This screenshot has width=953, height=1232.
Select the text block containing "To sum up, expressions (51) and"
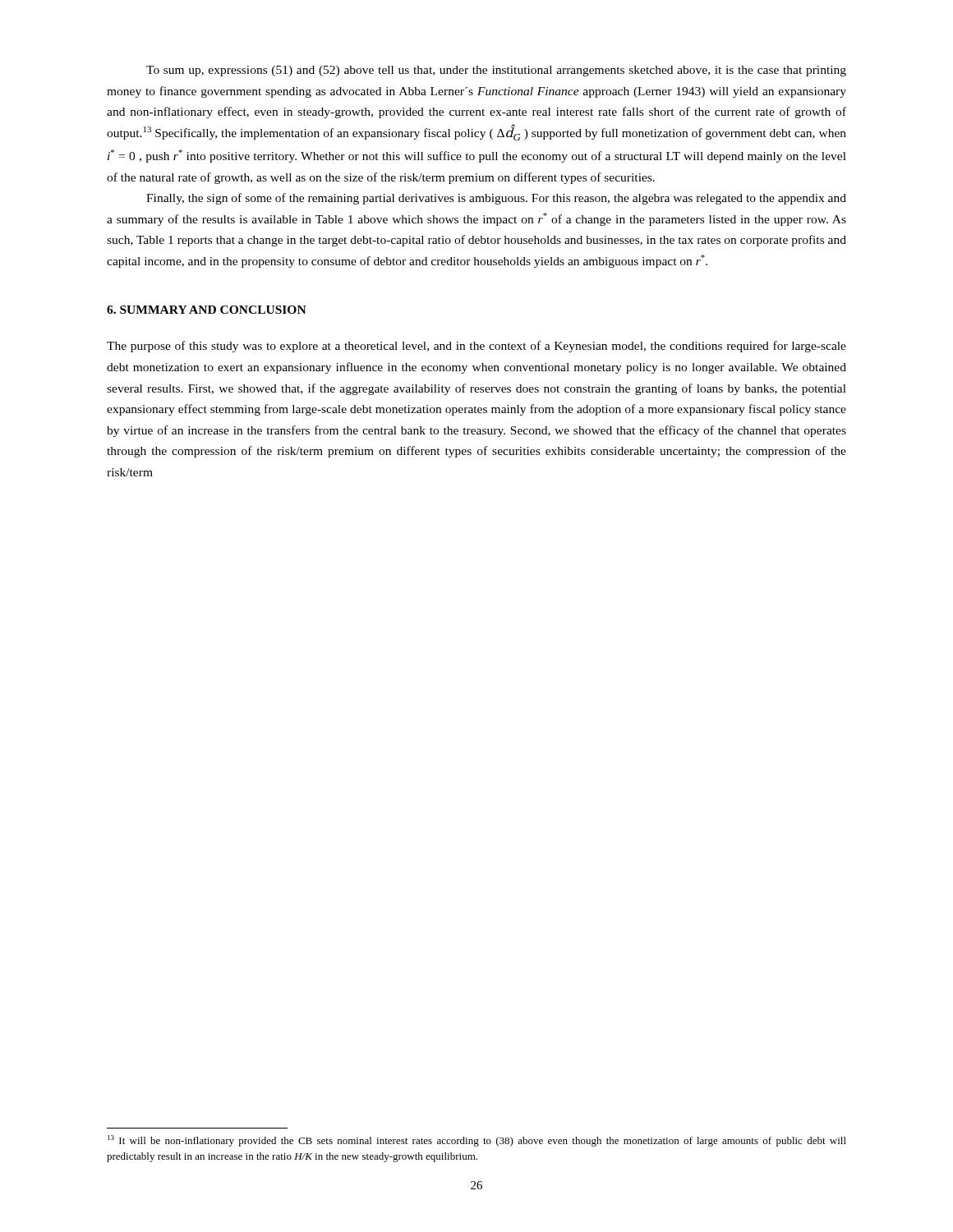tap(476, 165)
